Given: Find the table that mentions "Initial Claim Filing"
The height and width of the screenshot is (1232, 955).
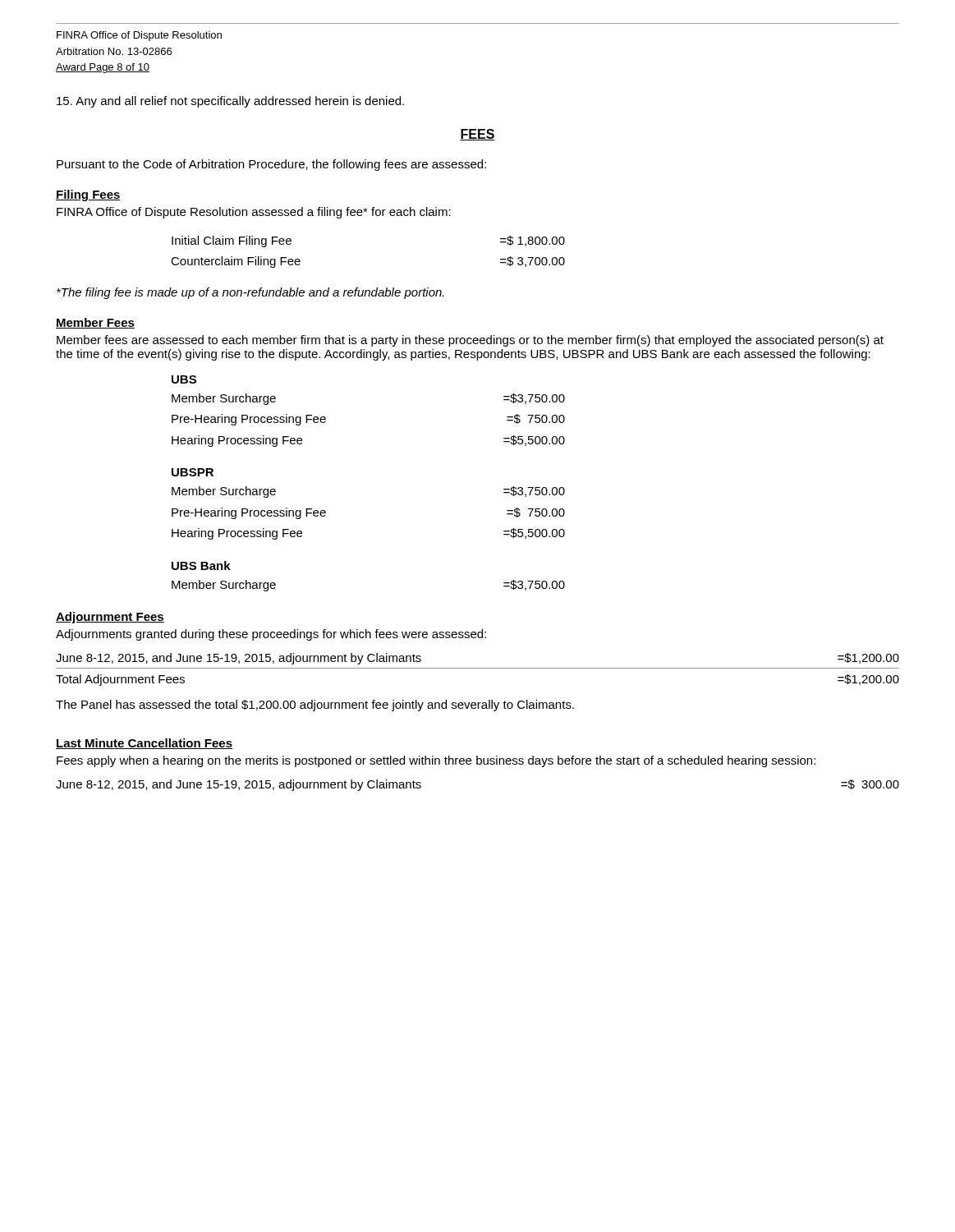Looking at the screenshot, I should tap(535, 250).
